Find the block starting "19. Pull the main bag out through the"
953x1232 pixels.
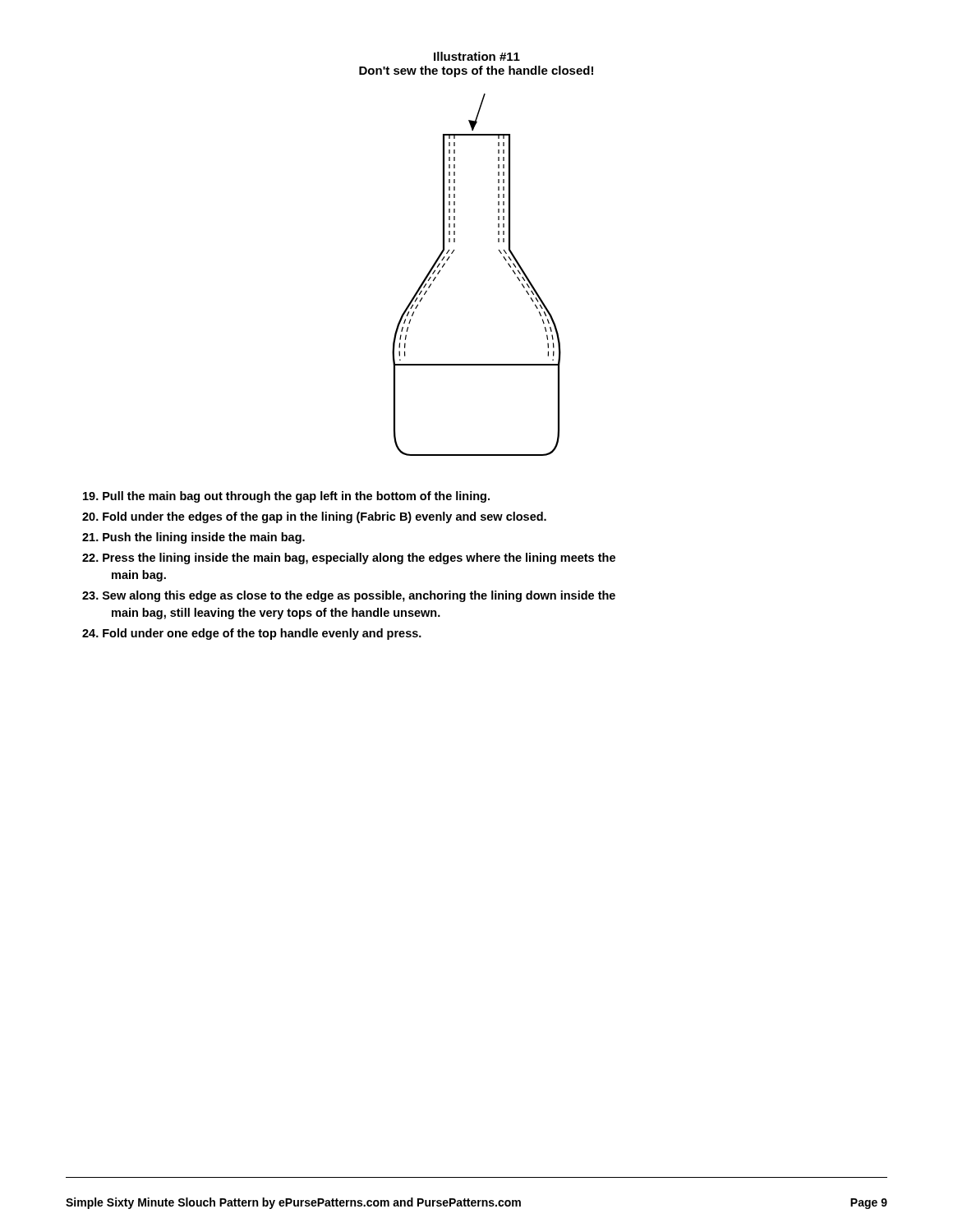[286, 496]
